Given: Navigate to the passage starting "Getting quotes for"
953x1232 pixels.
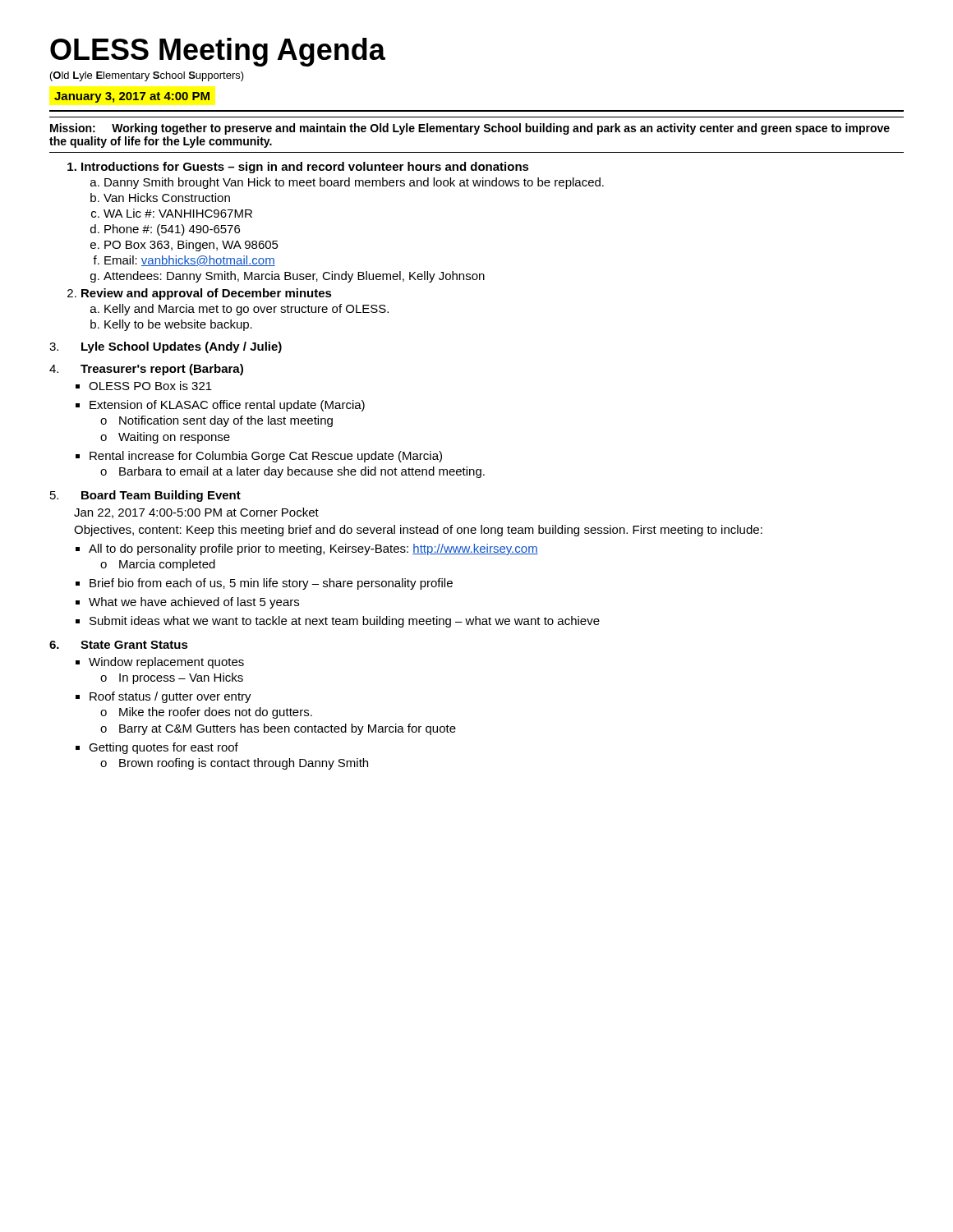Looking at the screenshot, I should 163,748.
